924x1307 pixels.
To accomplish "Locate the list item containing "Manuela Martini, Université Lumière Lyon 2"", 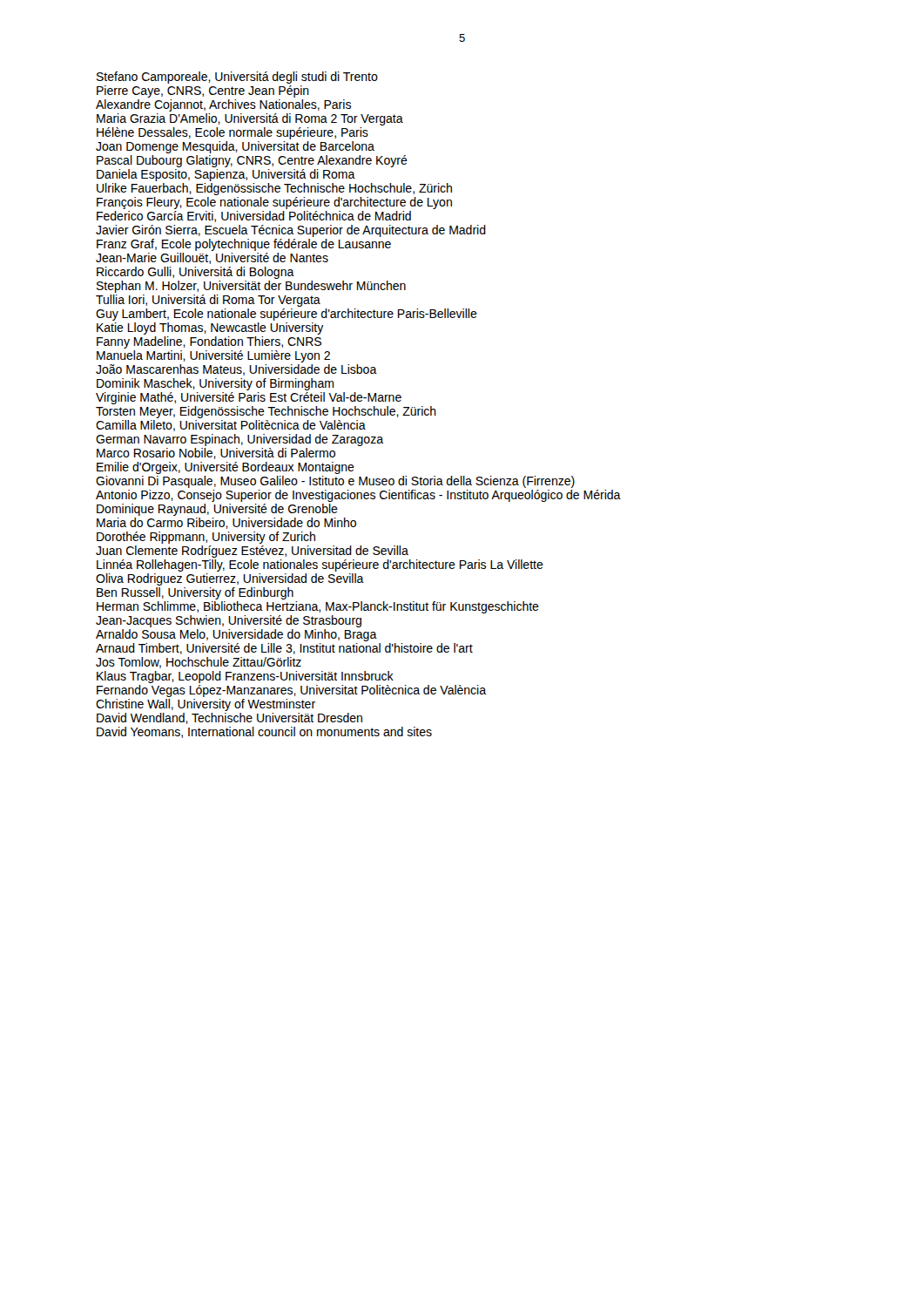I will click(x=213, y=356).
